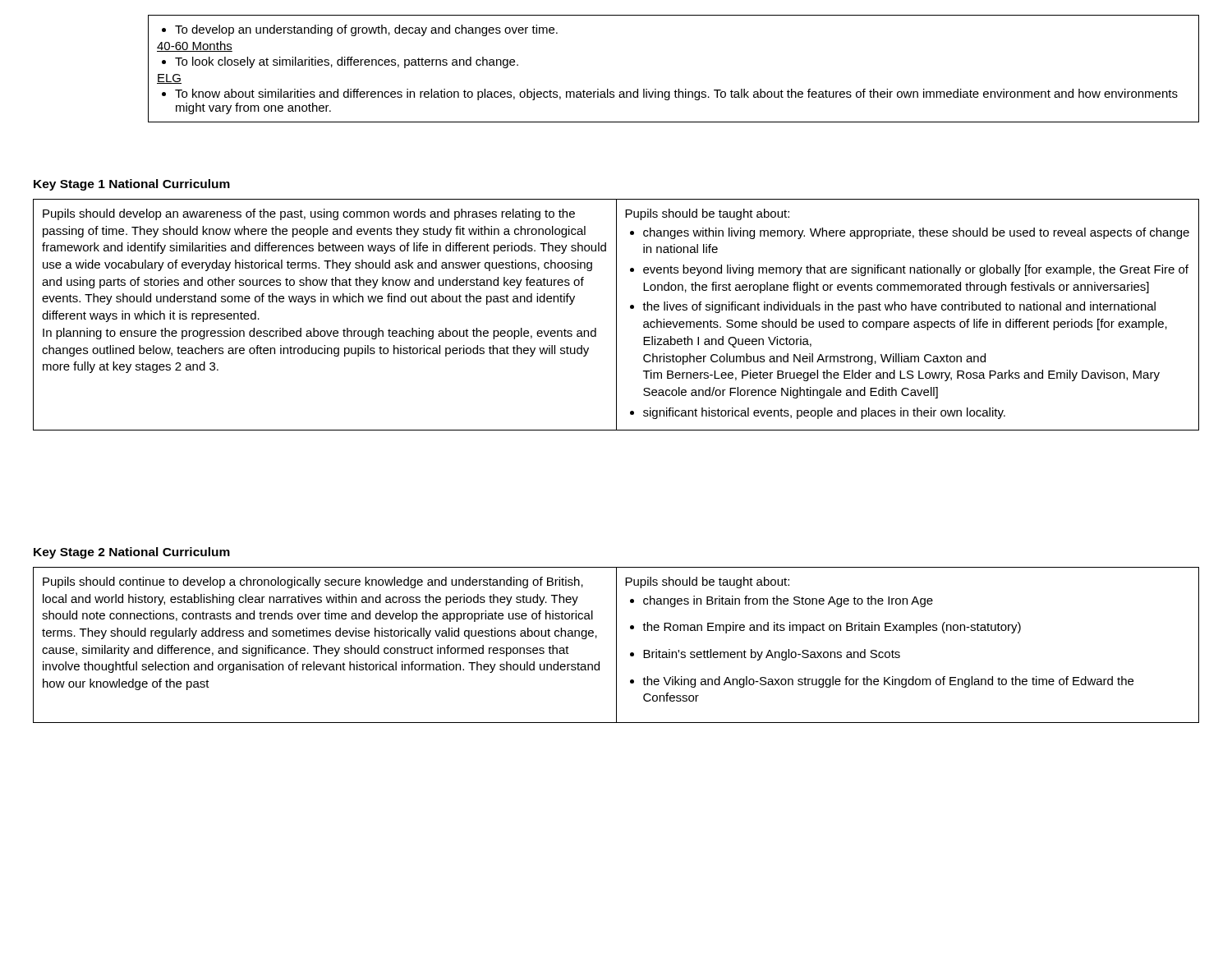Screen dimensions: 953x1232
Task: Find the table that mentions "Pupils should continue to develop"
Action: point(616,645)
